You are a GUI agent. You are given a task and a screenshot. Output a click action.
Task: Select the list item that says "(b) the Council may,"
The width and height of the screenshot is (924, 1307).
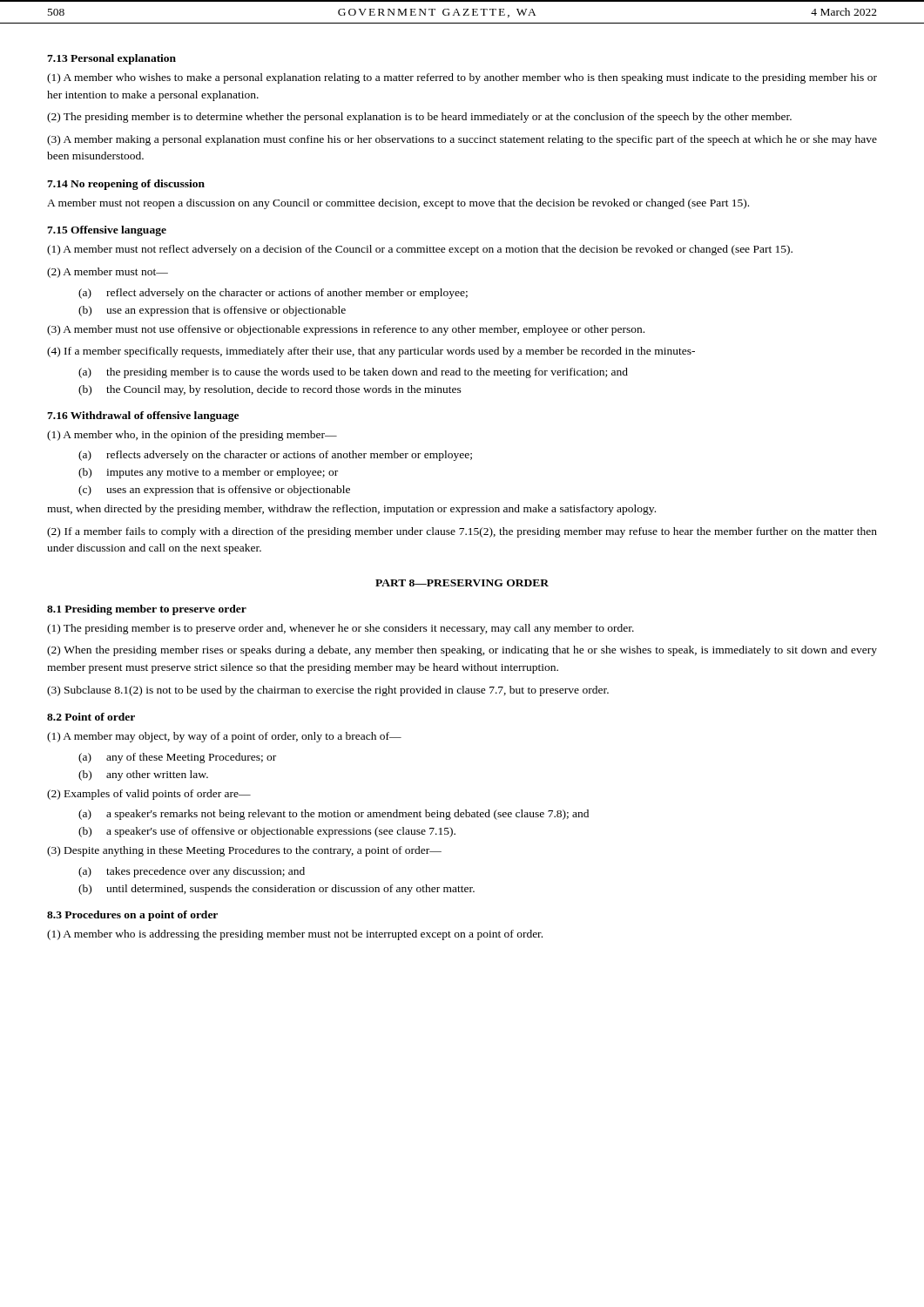(270, 390)
